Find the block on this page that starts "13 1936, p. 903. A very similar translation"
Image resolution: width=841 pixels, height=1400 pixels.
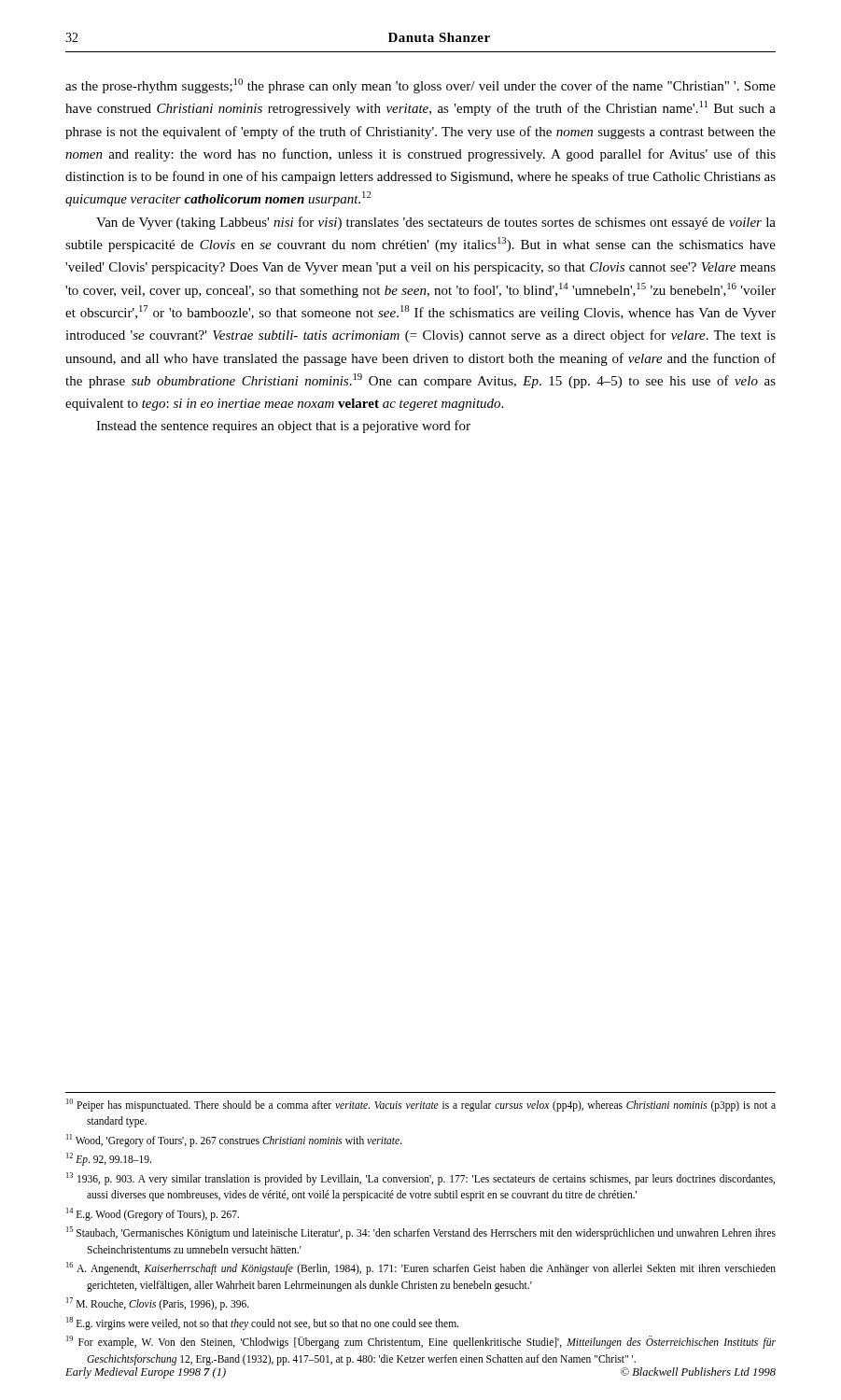pos(420,1186)
